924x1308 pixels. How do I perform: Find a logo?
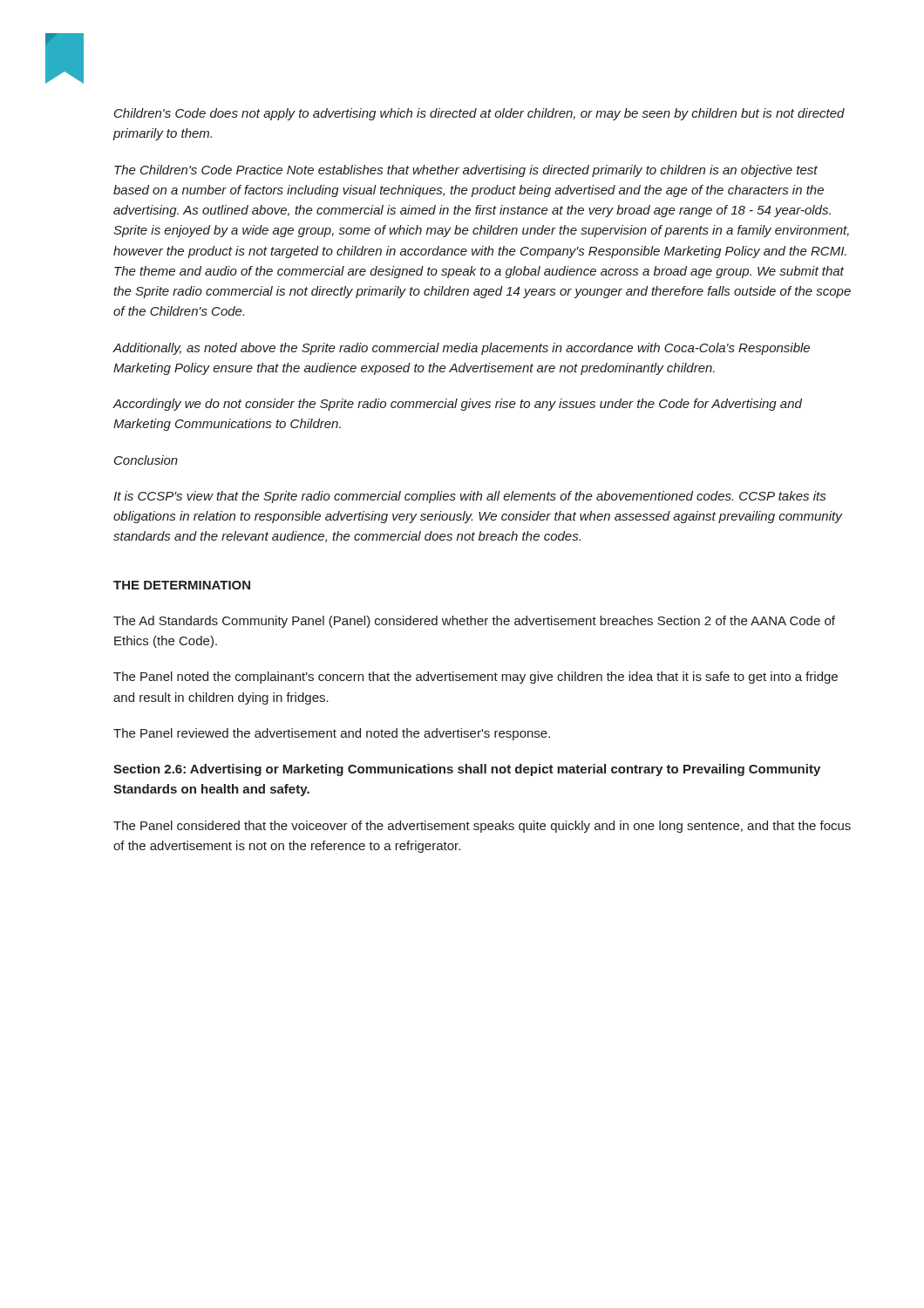[64, 60]
